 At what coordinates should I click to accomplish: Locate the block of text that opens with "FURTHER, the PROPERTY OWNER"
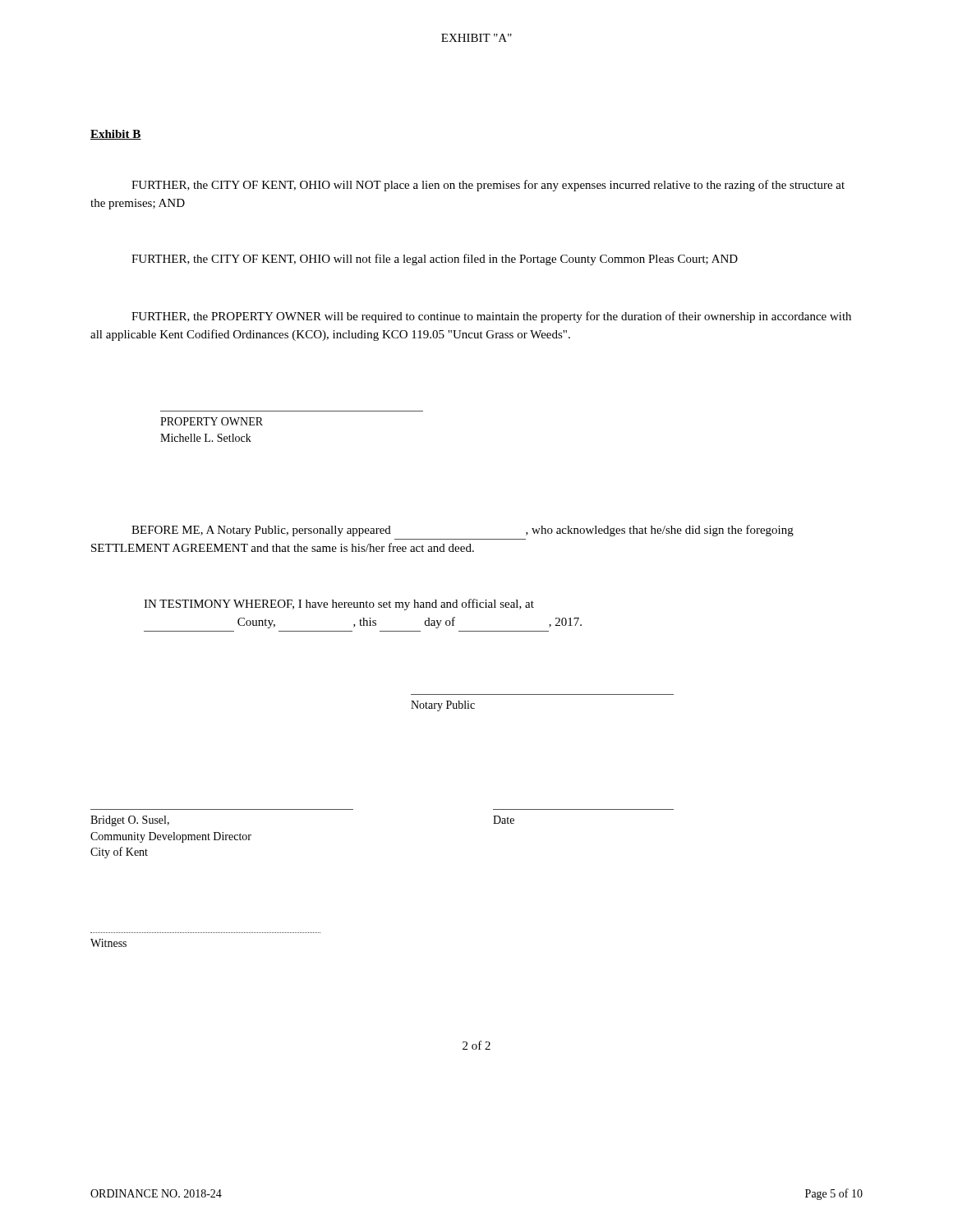pos(471,325)
